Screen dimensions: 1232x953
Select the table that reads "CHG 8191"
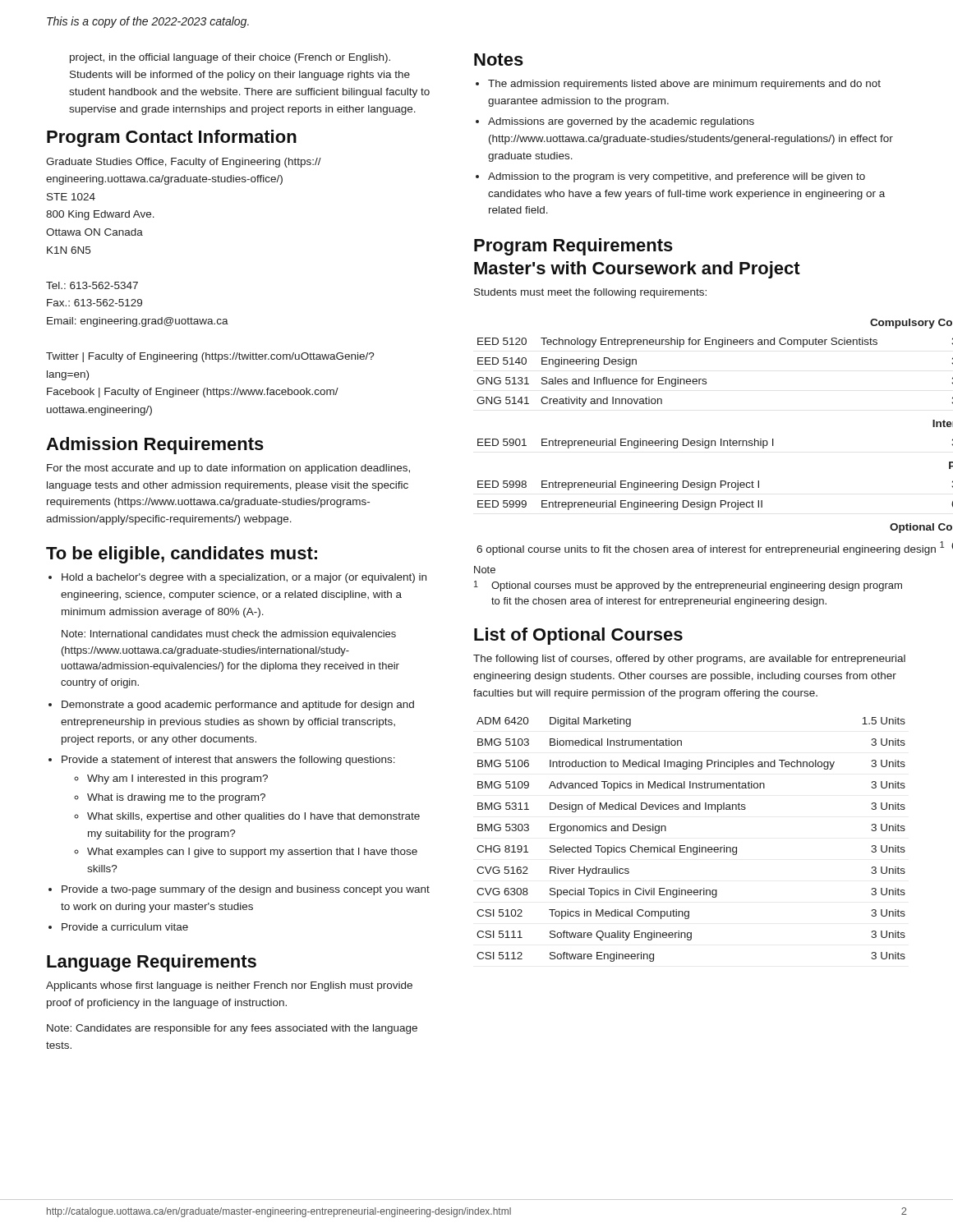691,838
